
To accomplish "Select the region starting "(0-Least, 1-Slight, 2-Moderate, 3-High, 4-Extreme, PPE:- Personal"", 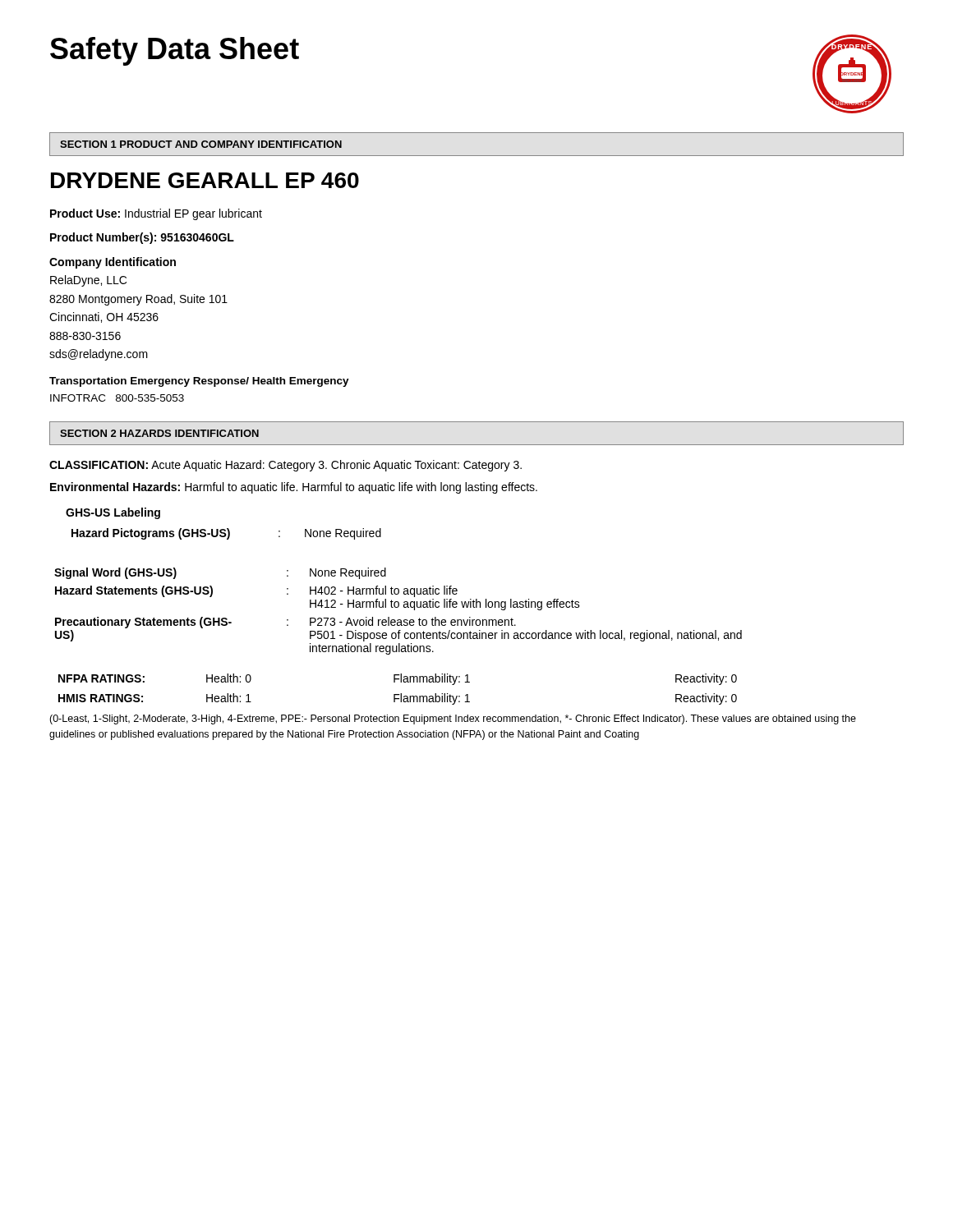I will pos(453,726).
